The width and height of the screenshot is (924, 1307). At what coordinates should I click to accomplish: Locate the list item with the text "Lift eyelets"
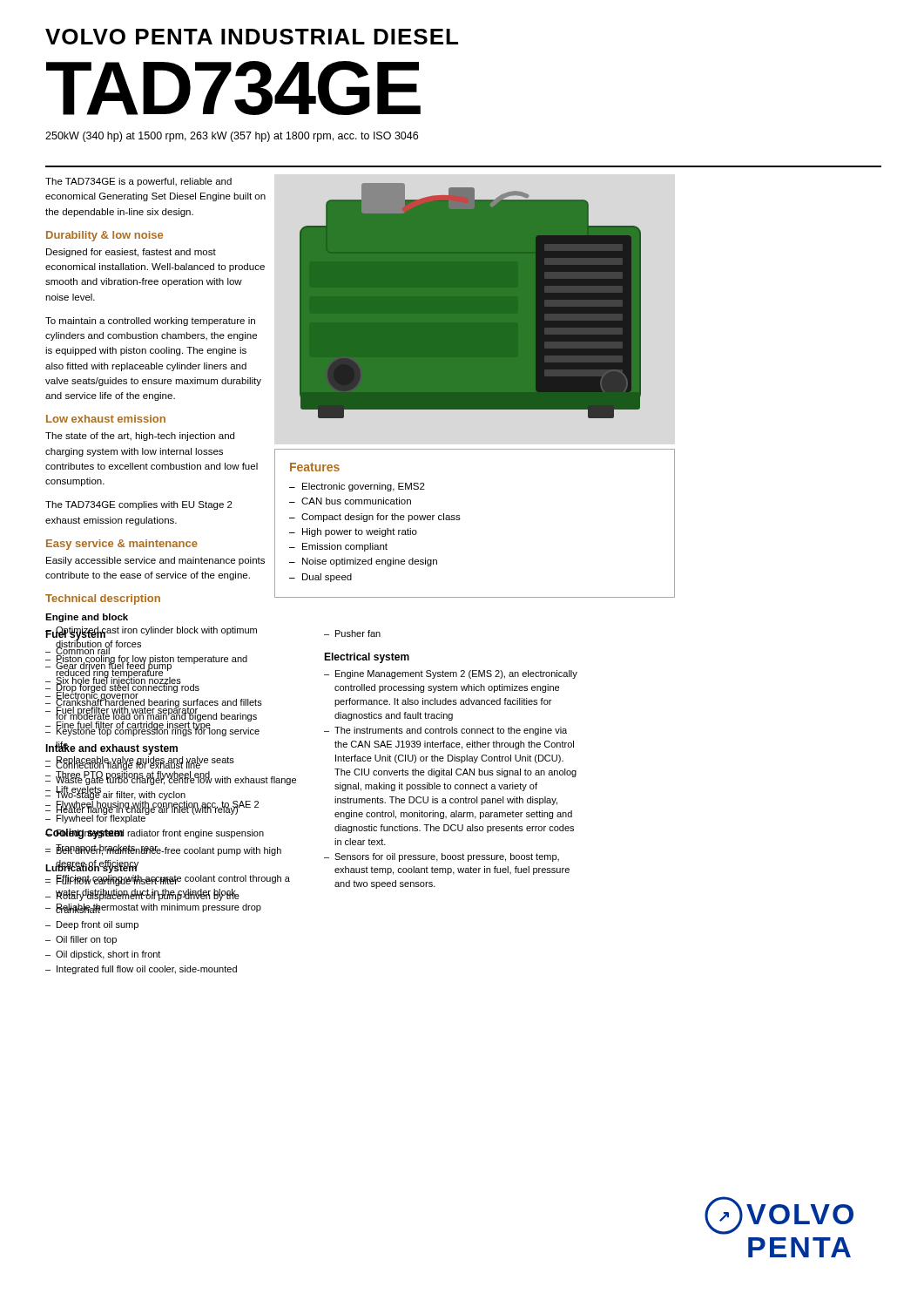79,789
